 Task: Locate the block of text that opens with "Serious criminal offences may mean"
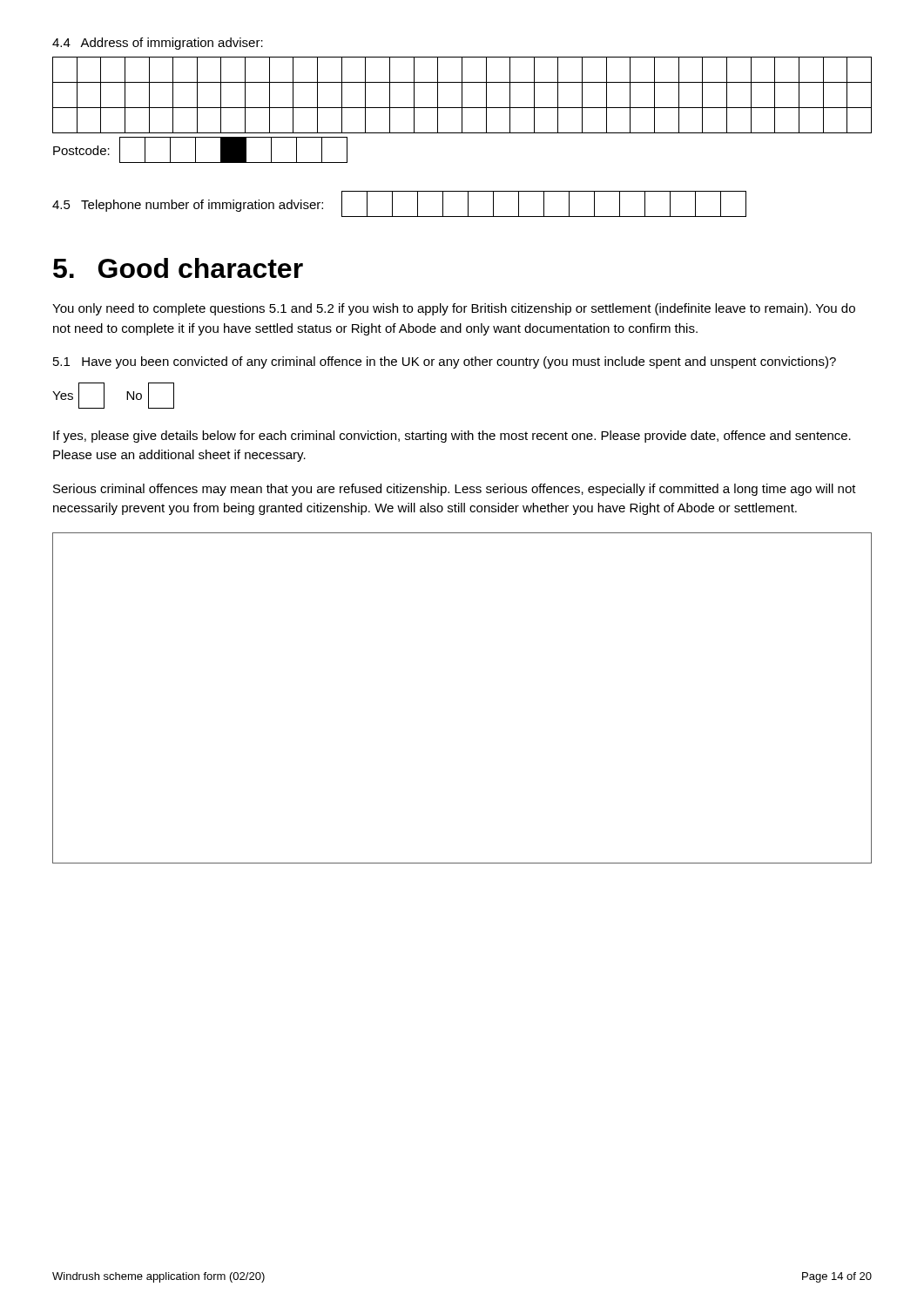(454, 498)
